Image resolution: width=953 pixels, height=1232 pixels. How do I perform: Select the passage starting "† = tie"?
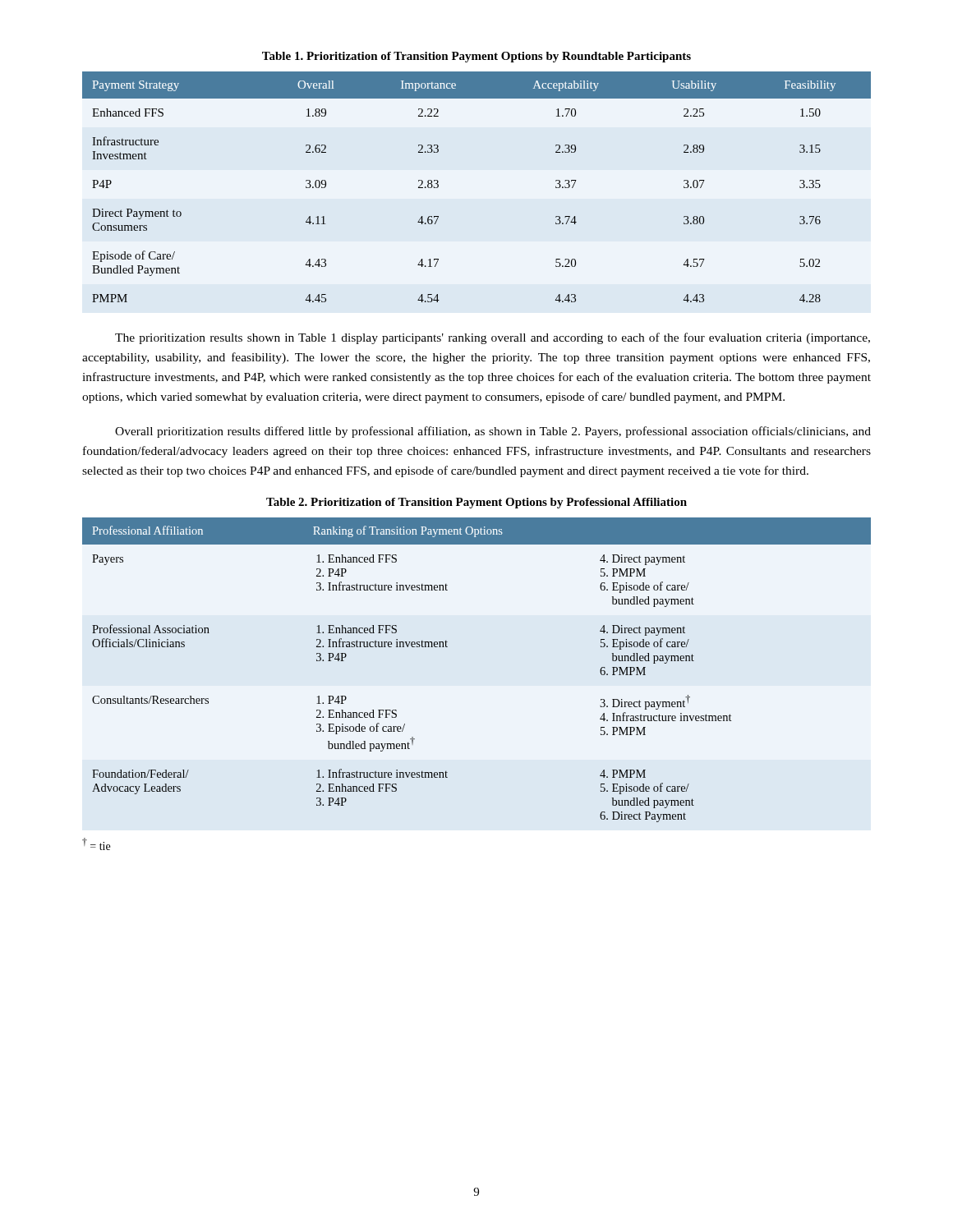[x=96, y=845]
